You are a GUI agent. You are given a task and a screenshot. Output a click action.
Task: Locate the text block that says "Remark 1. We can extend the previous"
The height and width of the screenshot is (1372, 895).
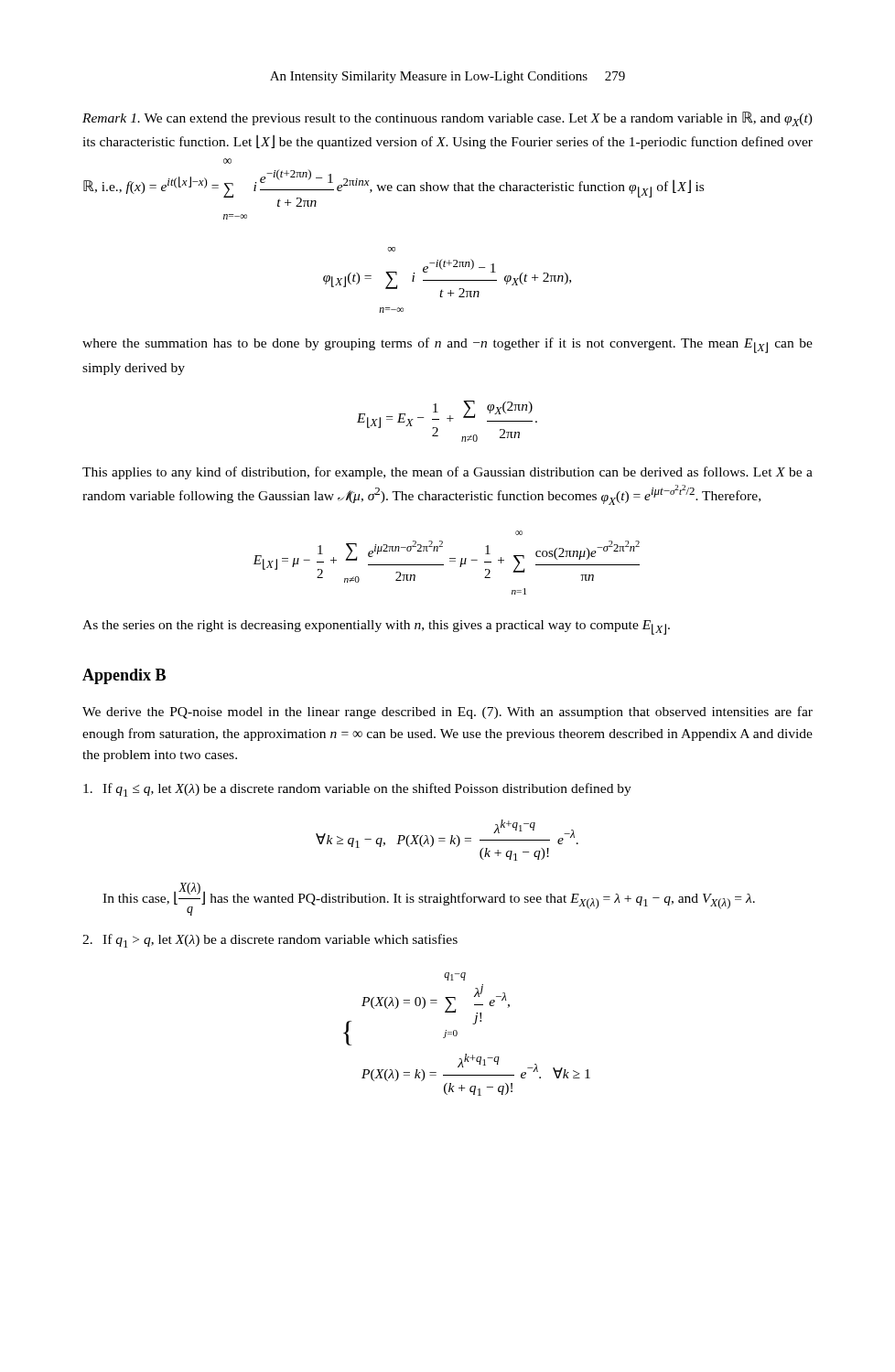click(x=448, y=119)
